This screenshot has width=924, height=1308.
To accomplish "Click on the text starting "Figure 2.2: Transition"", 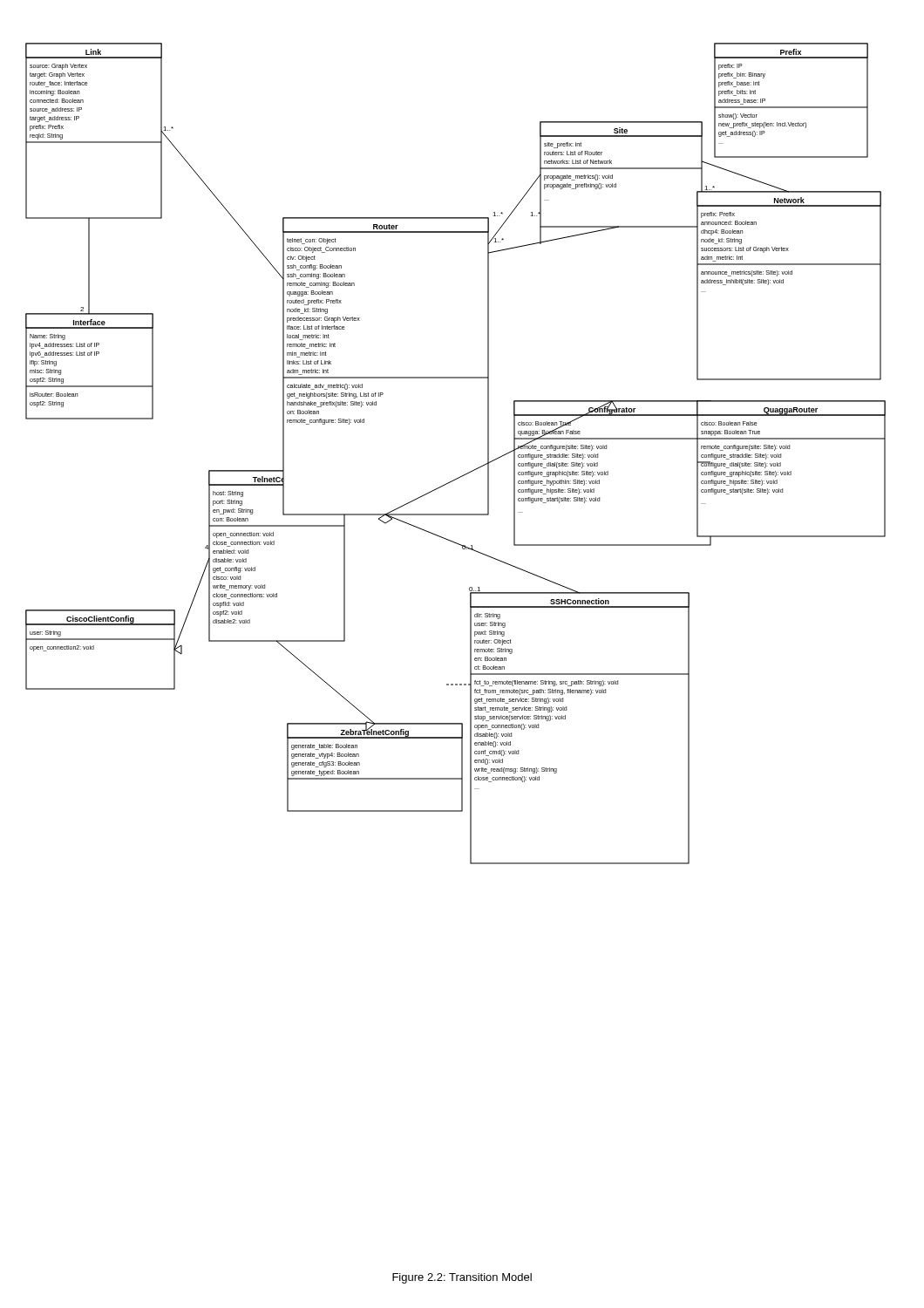I will [x=462, y=1277].
